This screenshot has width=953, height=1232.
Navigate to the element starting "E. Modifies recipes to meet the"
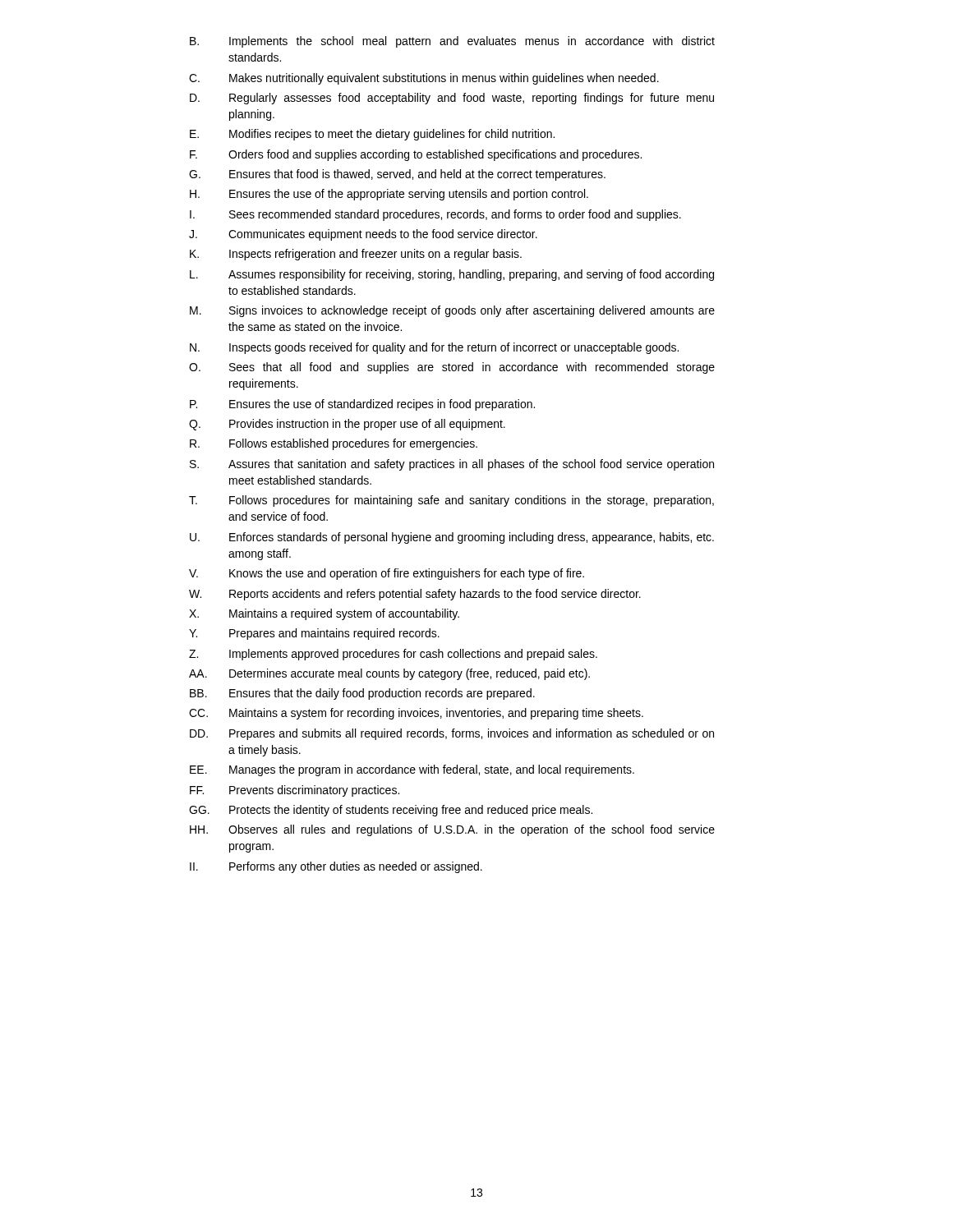coord(452,134)
